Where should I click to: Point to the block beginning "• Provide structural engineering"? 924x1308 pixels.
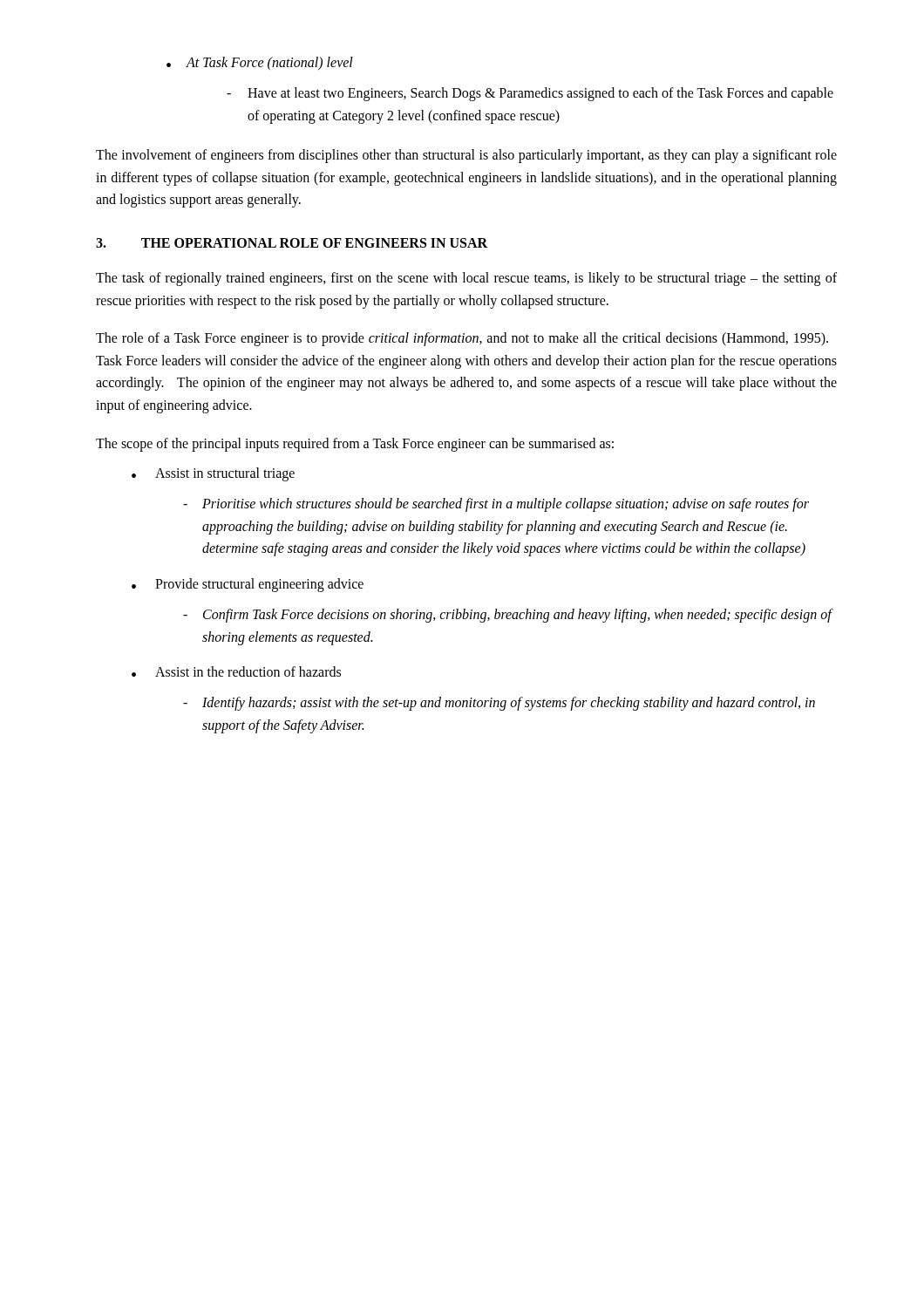point(247,587)
